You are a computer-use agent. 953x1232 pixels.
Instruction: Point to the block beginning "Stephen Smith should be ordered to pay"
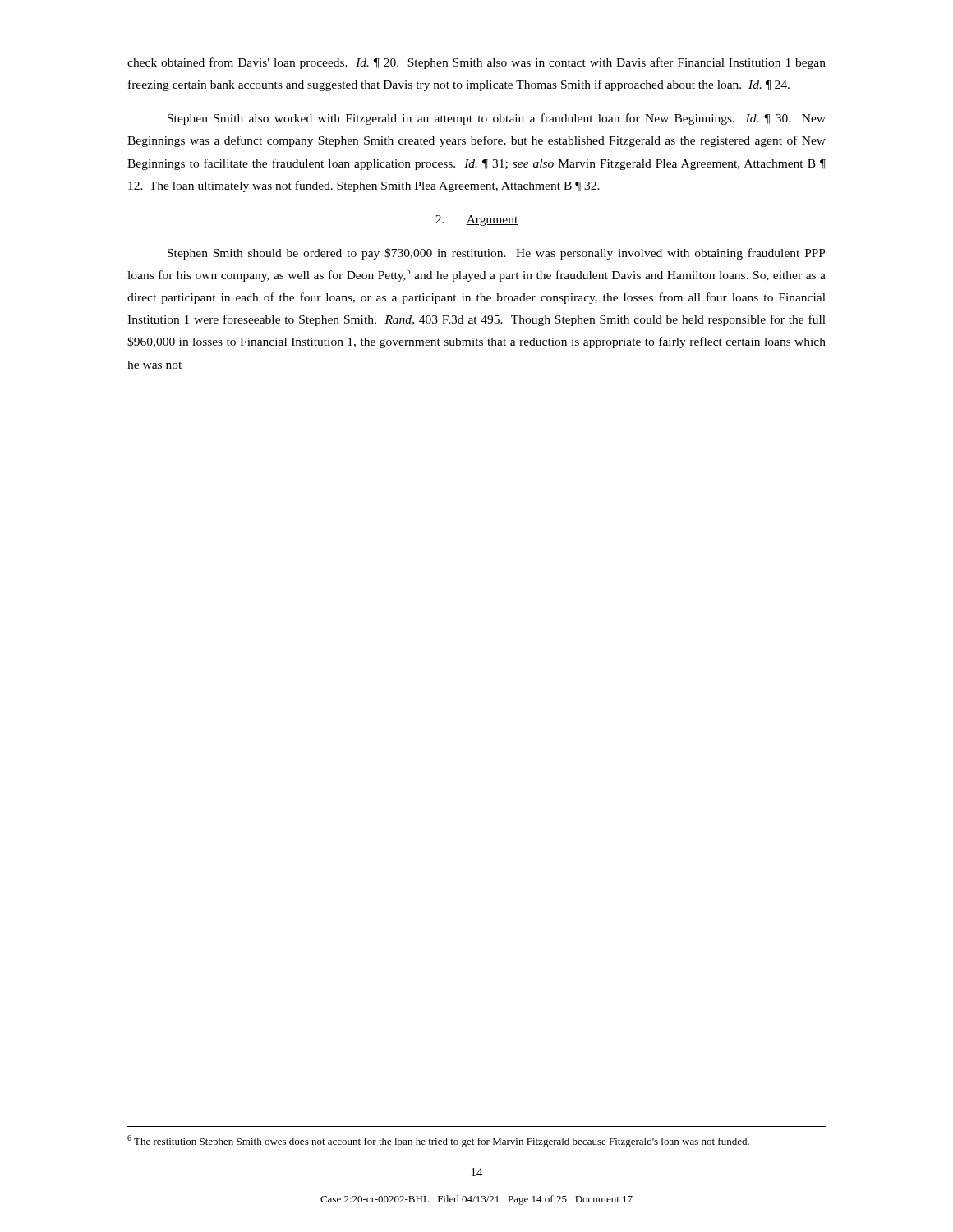coord(476,308)
